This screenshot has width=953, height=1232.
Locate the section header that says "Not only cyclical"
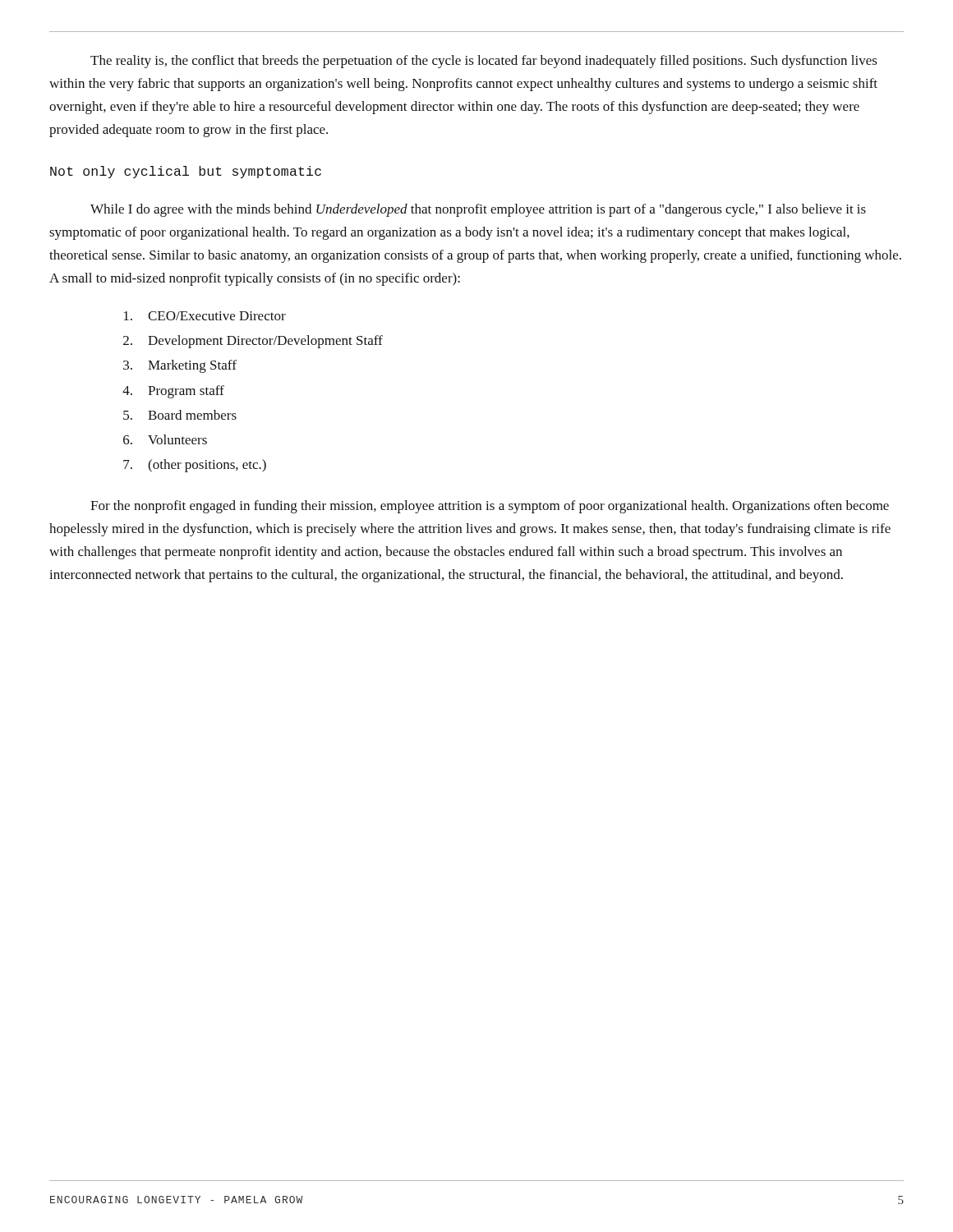[x=186, y=172]
